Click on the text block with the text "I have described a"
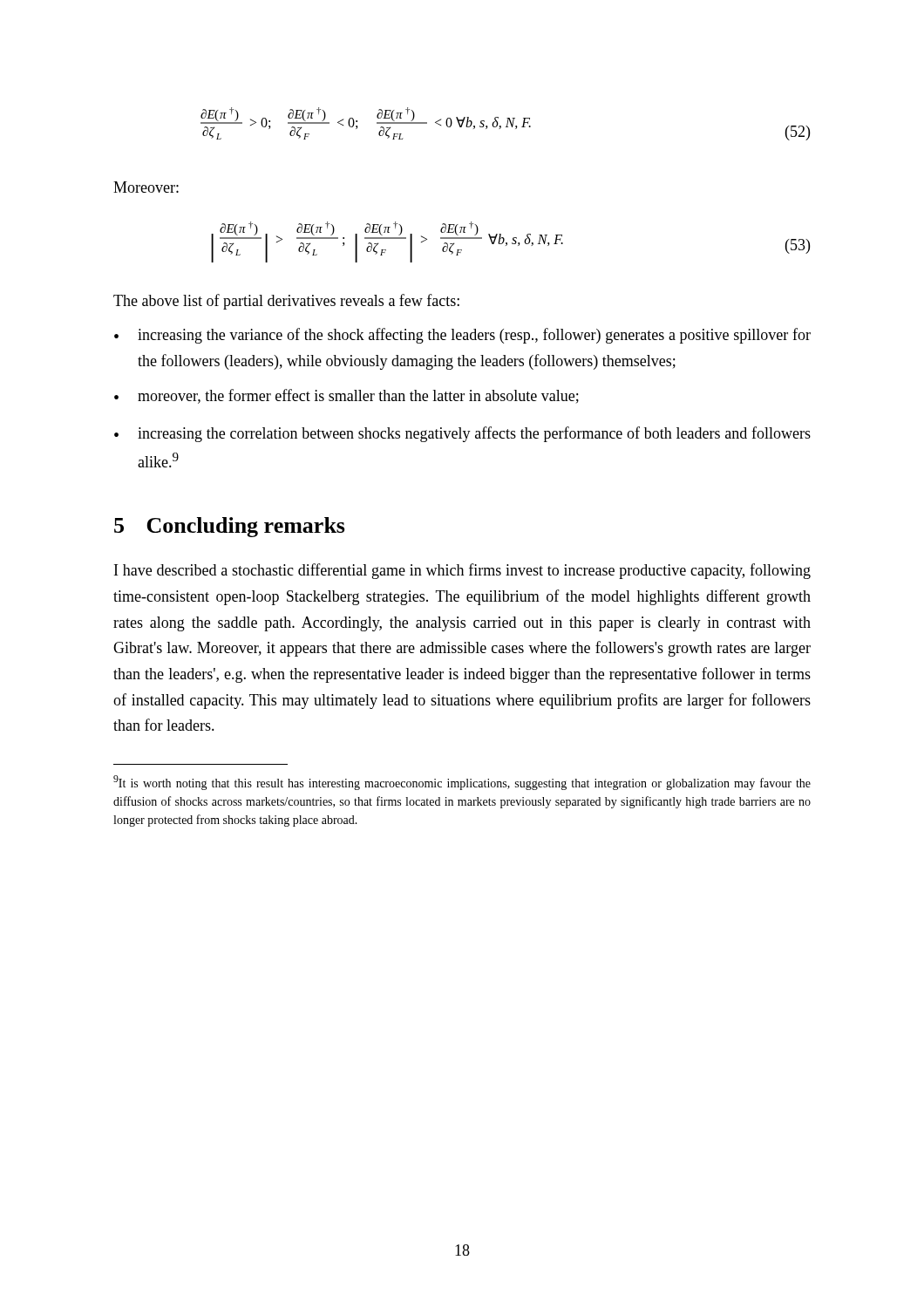Screen dimensions: 1308x924 click(462, 648)
